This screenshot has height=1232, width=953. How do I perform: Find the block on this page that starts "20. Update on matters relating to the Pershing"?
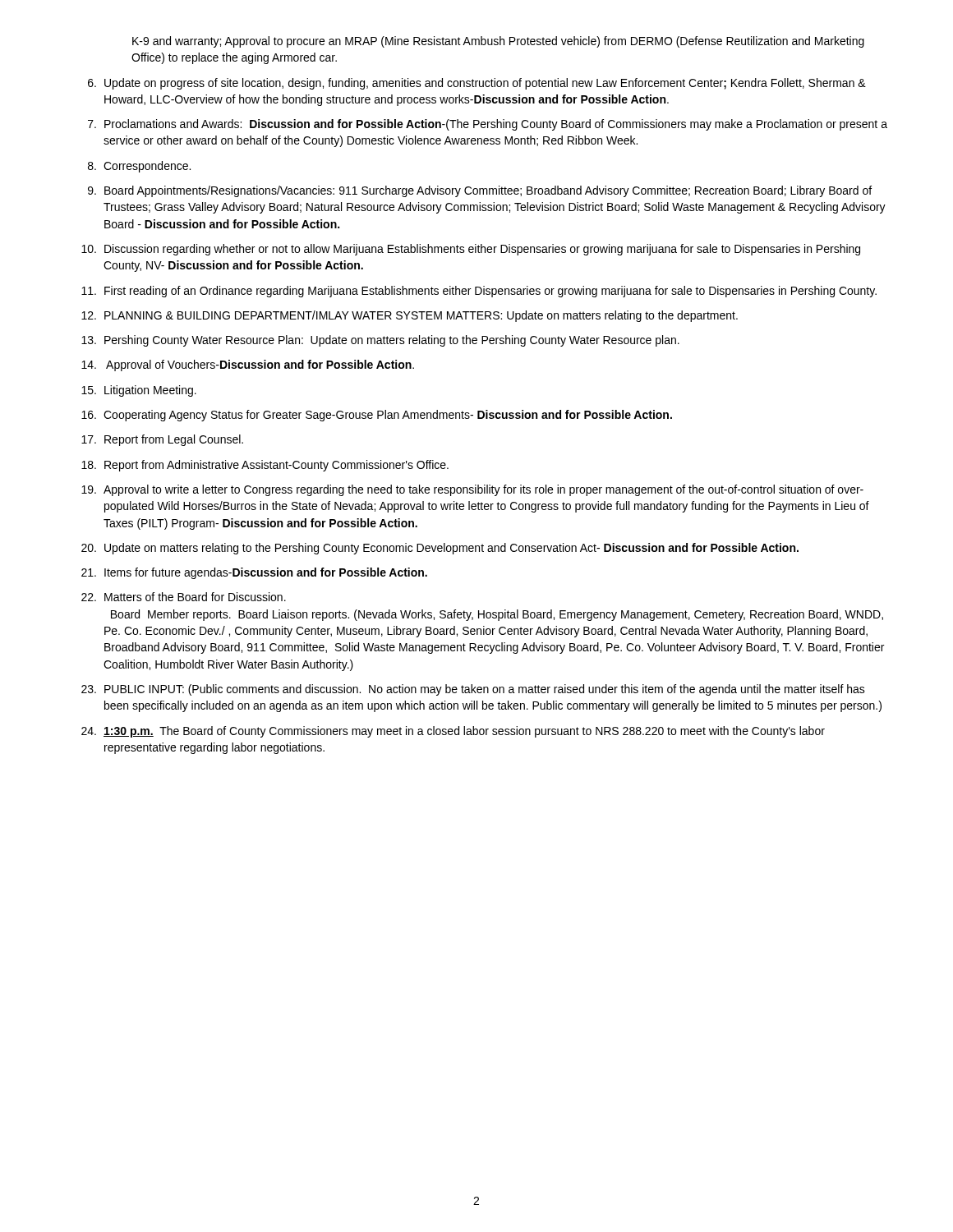point(476,548)
